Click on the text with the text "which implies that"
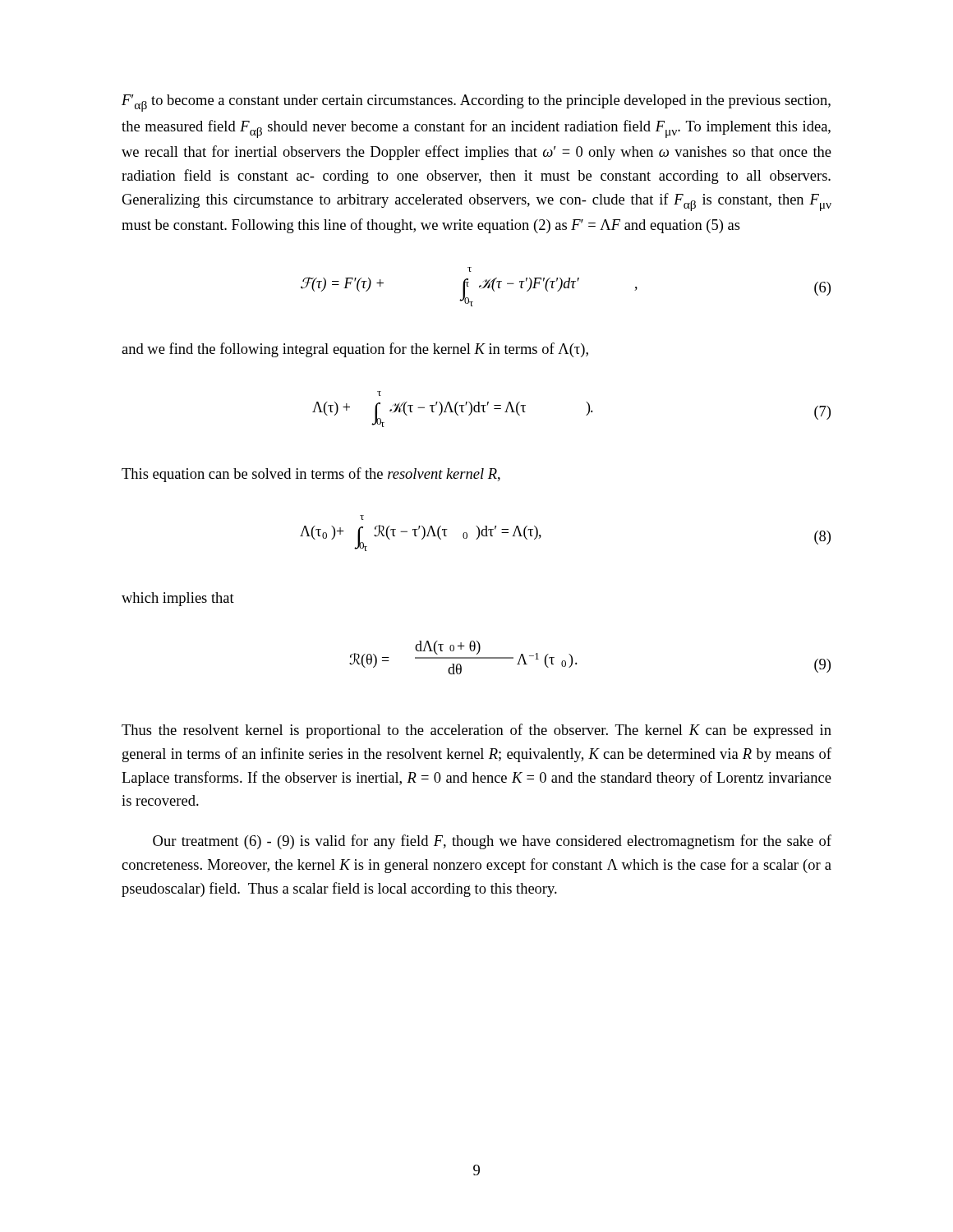Screen dimensions: 1232x953 [178, 598]
